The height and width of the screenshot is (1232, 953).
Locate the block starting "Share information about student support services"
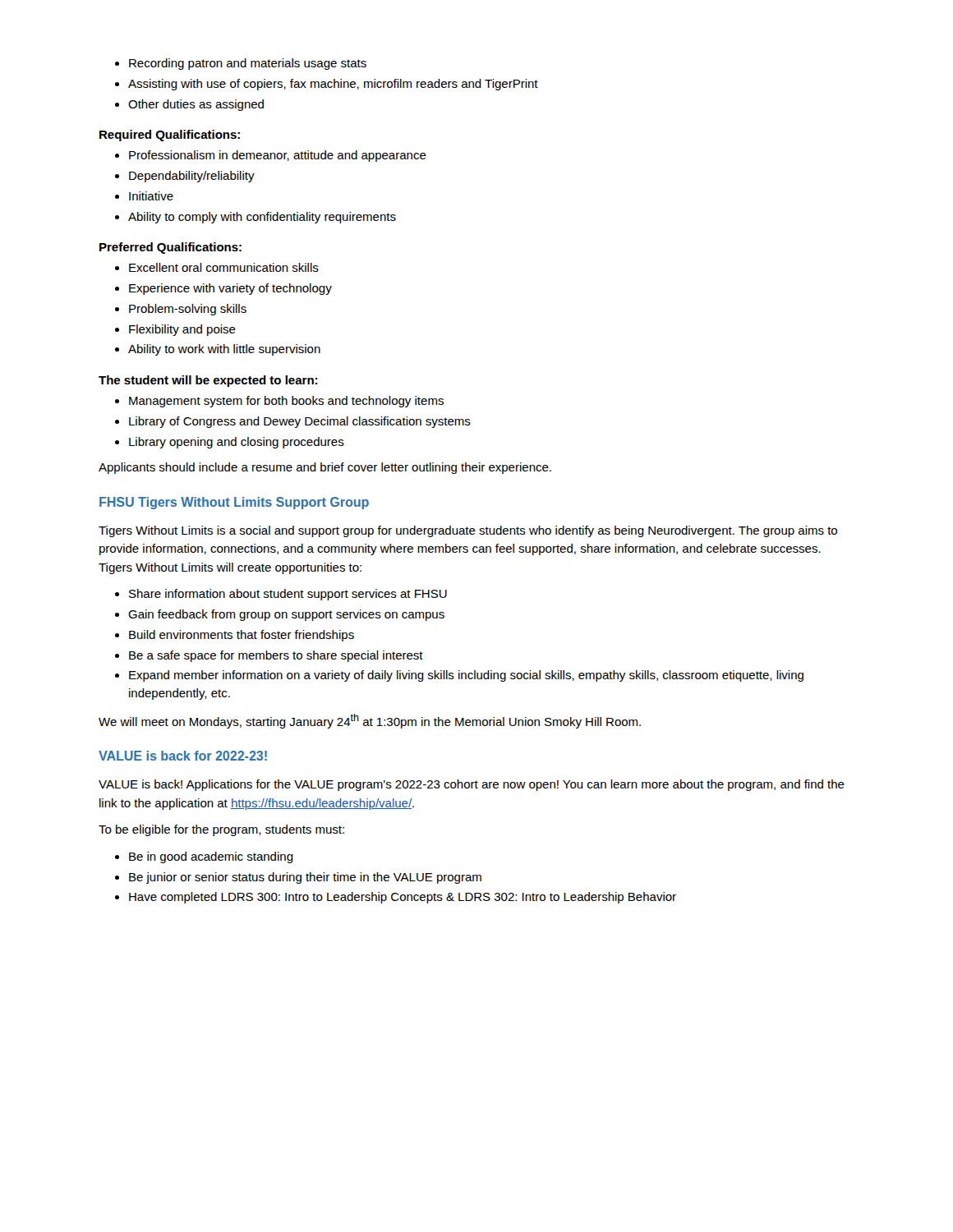tap(288, 595)
